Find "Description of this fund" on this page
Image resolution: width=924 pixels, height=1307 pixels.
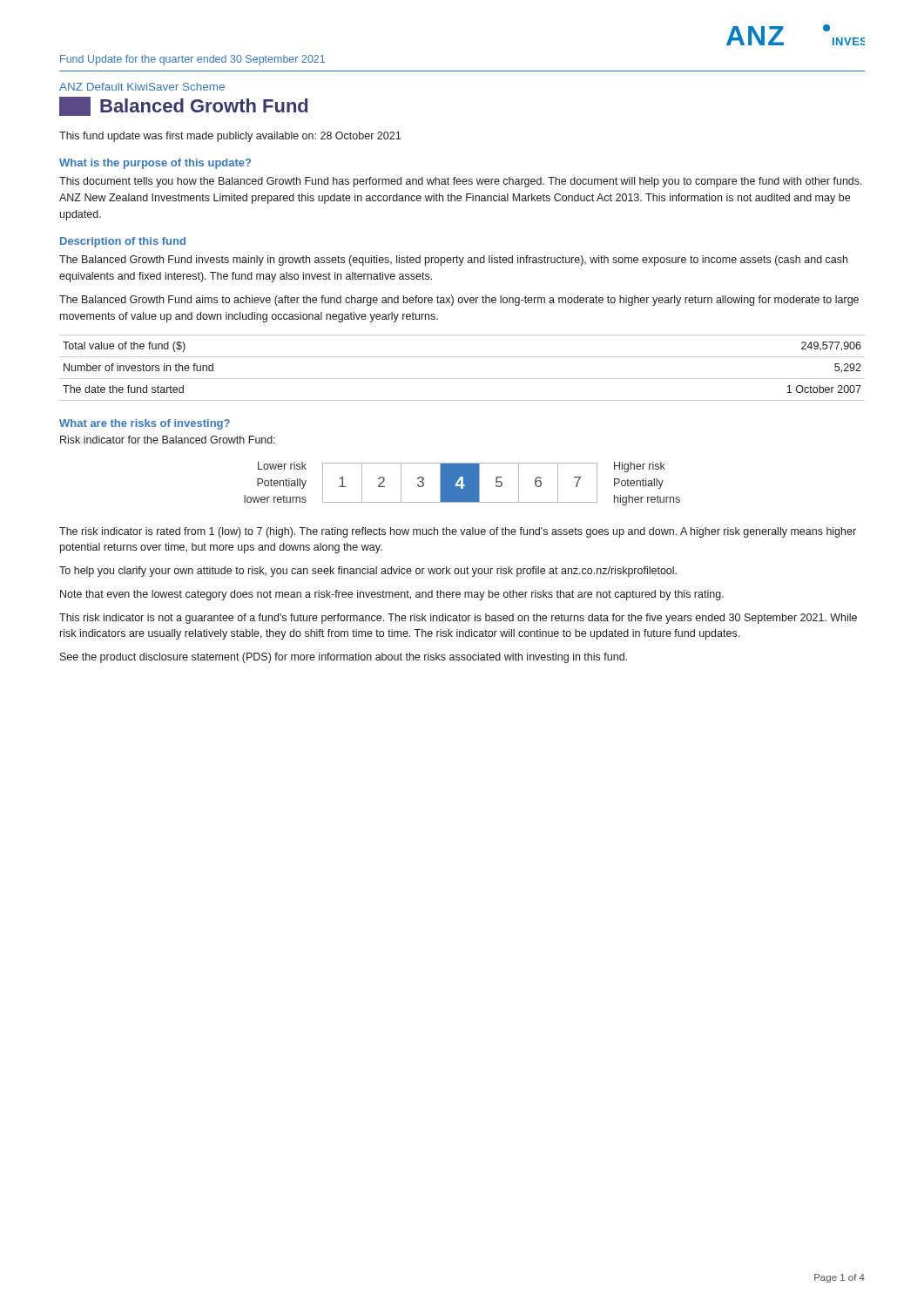coord(123,241)
